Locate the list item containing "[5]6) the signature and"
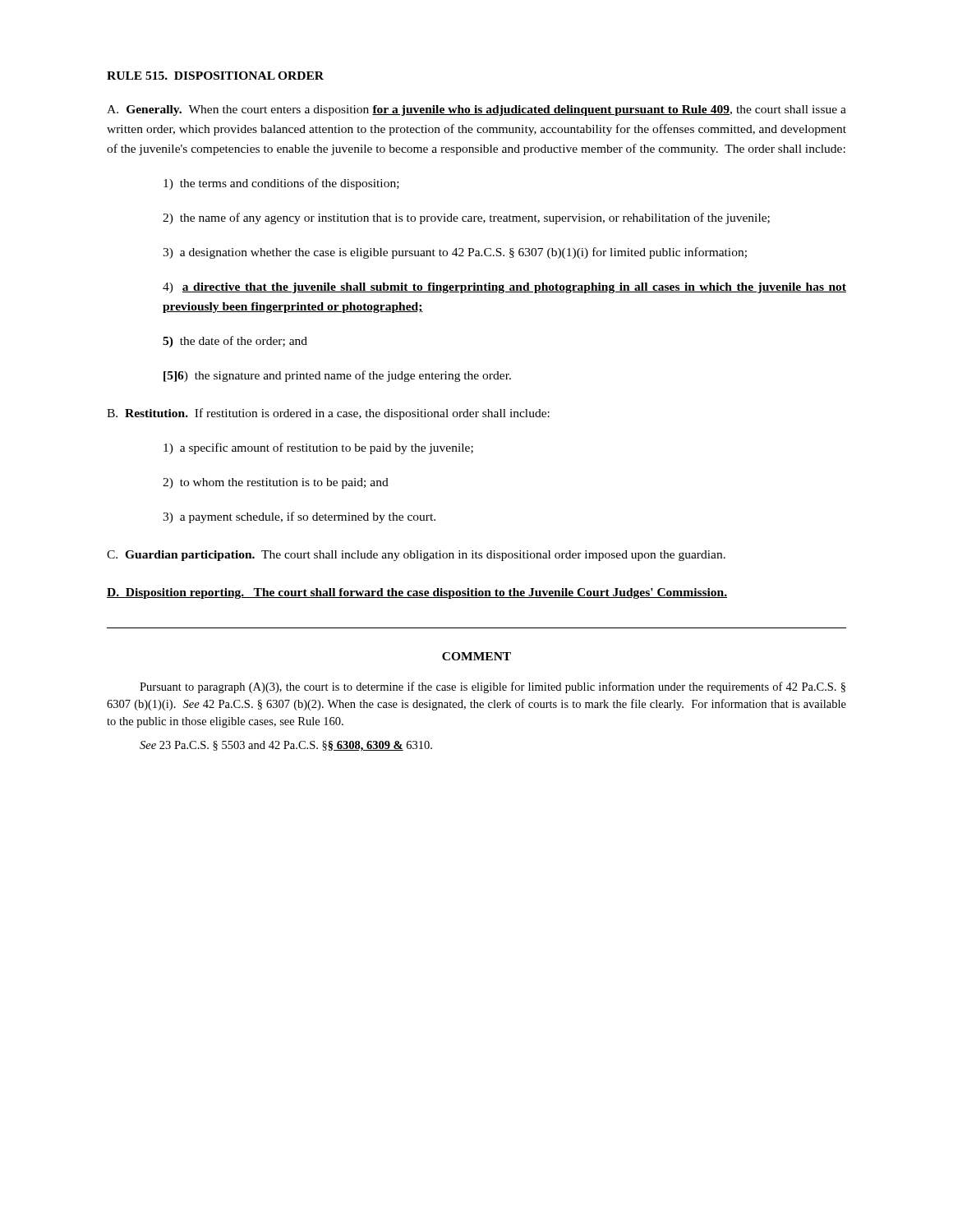This screenshot has width=953, height=1232. coord(337,375)
